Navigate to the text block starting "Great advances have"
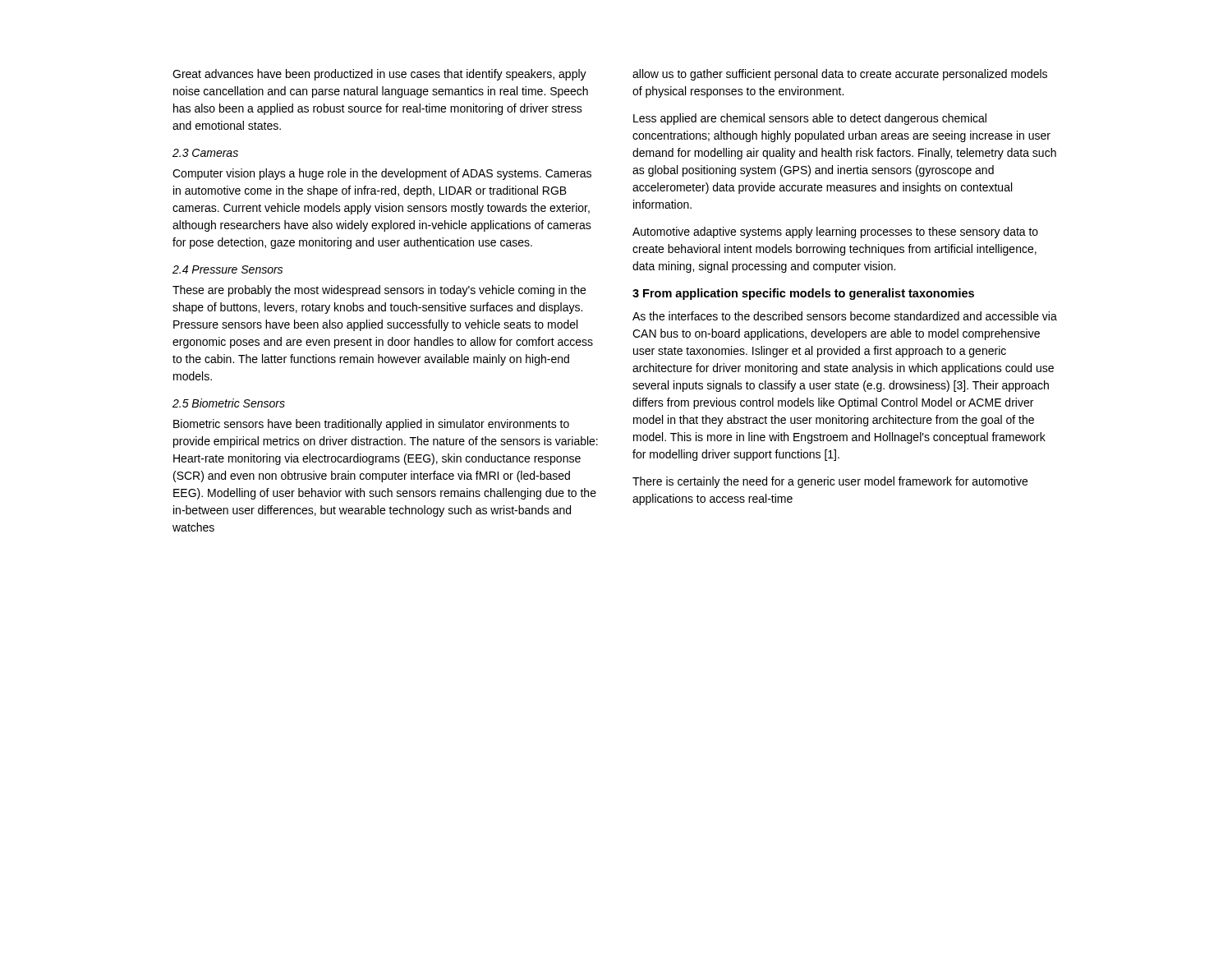The width and height of the screenshot is (1232, 953). 386,100
